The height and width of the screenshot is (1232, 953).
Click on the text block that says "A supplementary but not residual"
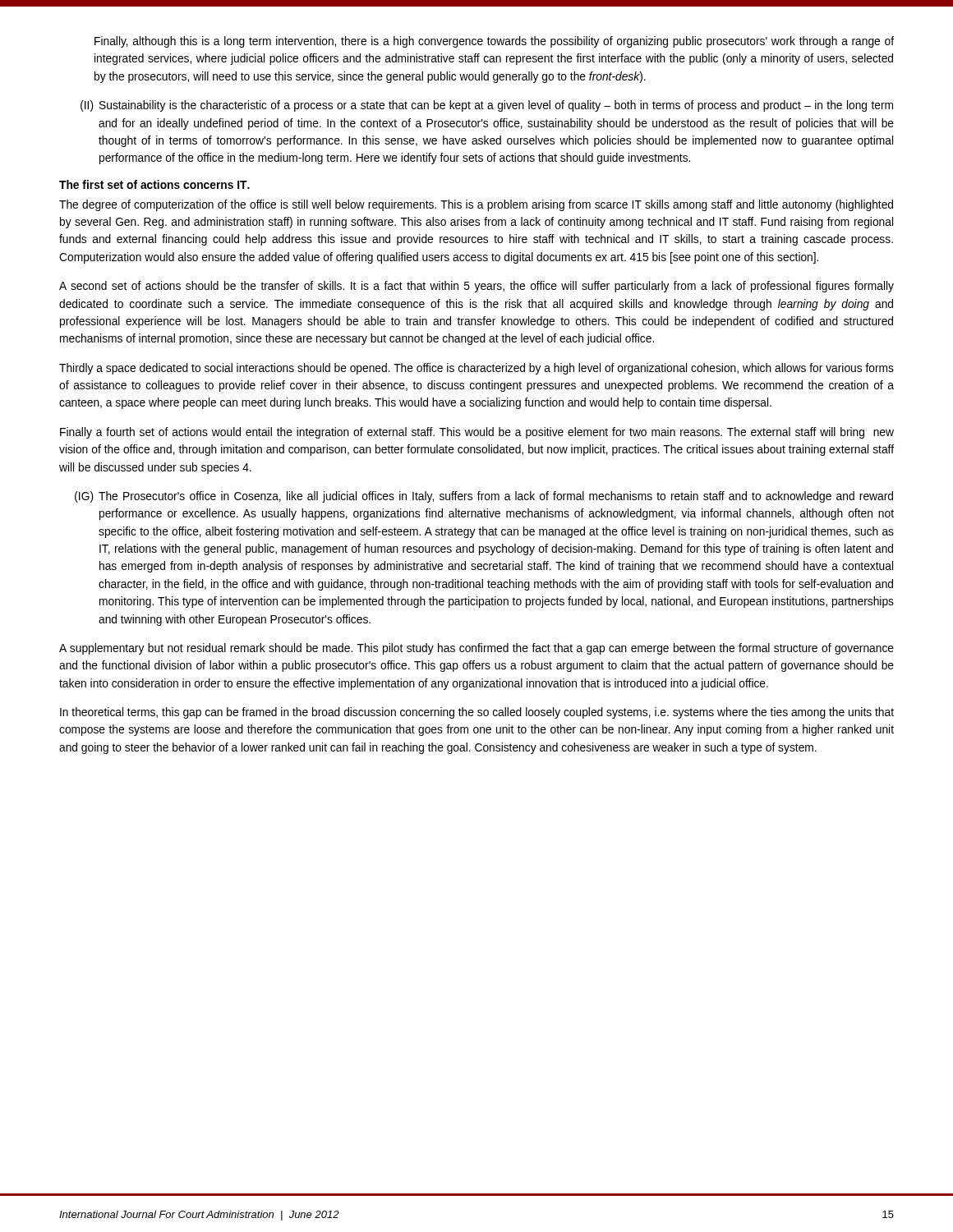[x=476, y=666]
